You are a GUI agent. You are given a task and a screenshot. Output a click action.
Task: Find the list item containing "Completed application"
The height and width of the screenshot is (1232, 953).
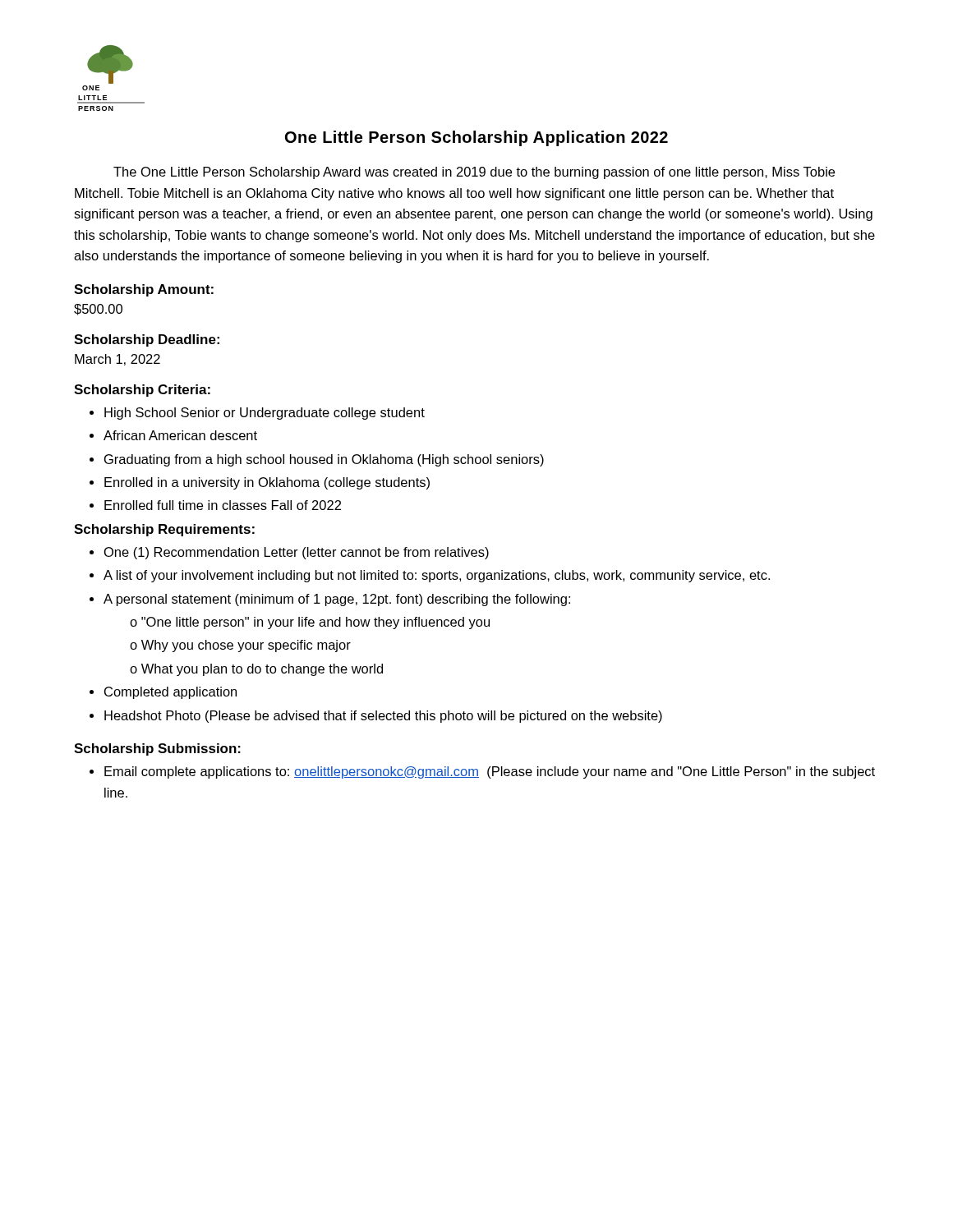(x=171, y=692)
